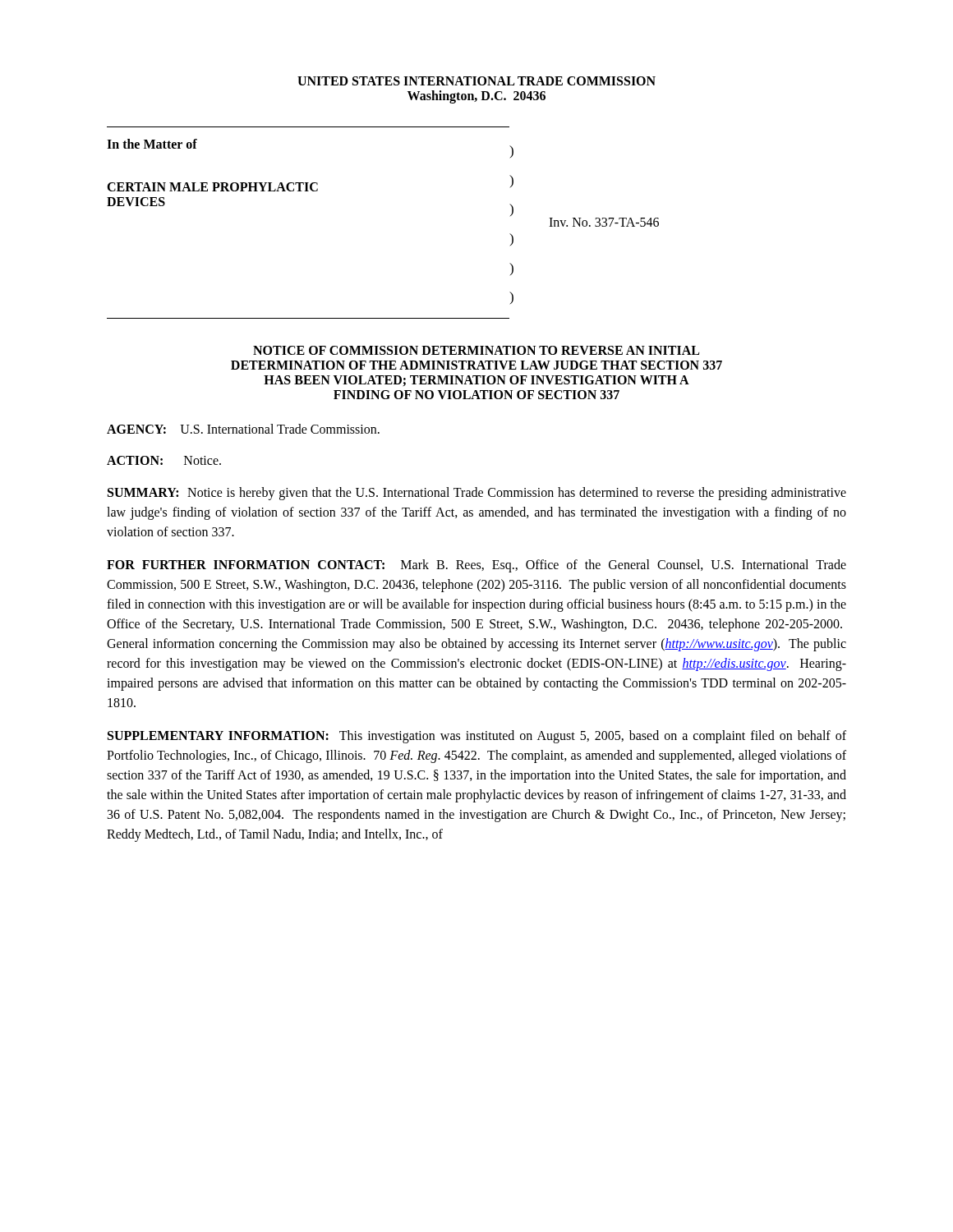Screen dimensions: 1232x953
Task: Select the region starting "AGENCY: U.S. International Trade Commission."
Action: click(x=243, y=429)
